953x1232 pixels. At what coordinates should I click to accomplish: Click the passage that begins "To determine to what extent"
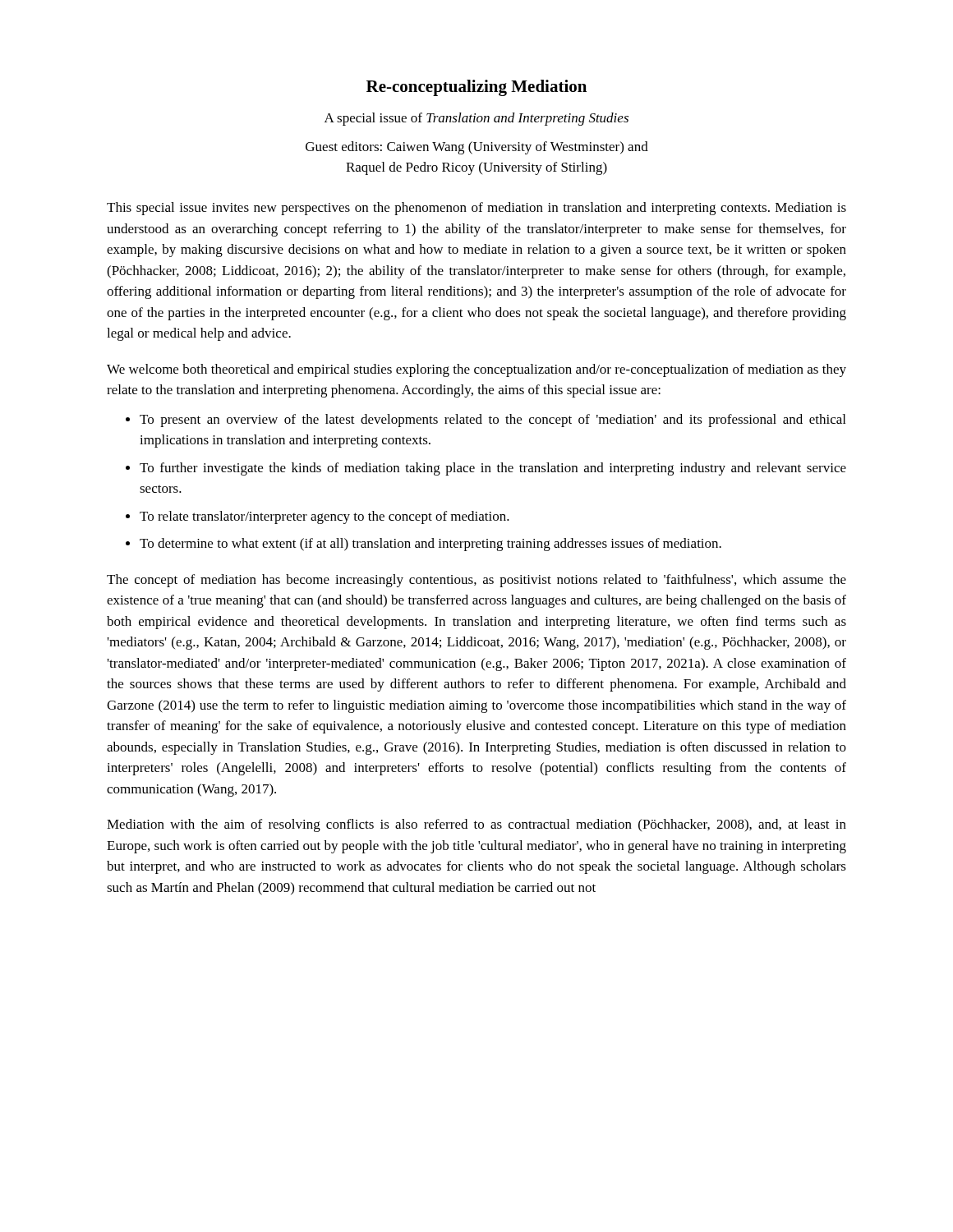click(431, 544)
